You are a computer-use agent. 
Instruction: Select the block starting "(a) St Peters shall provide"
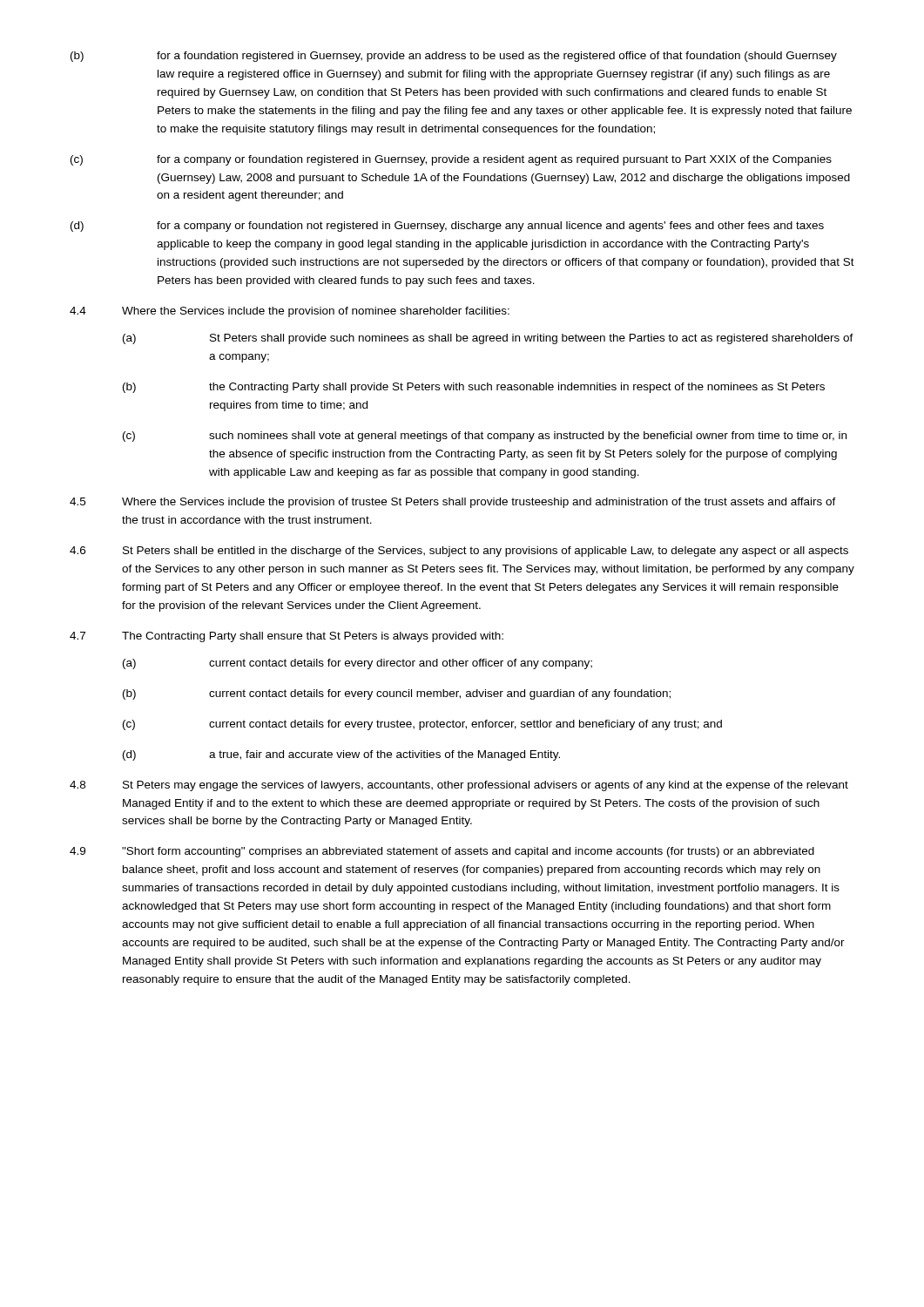click(x=488, y=348)
